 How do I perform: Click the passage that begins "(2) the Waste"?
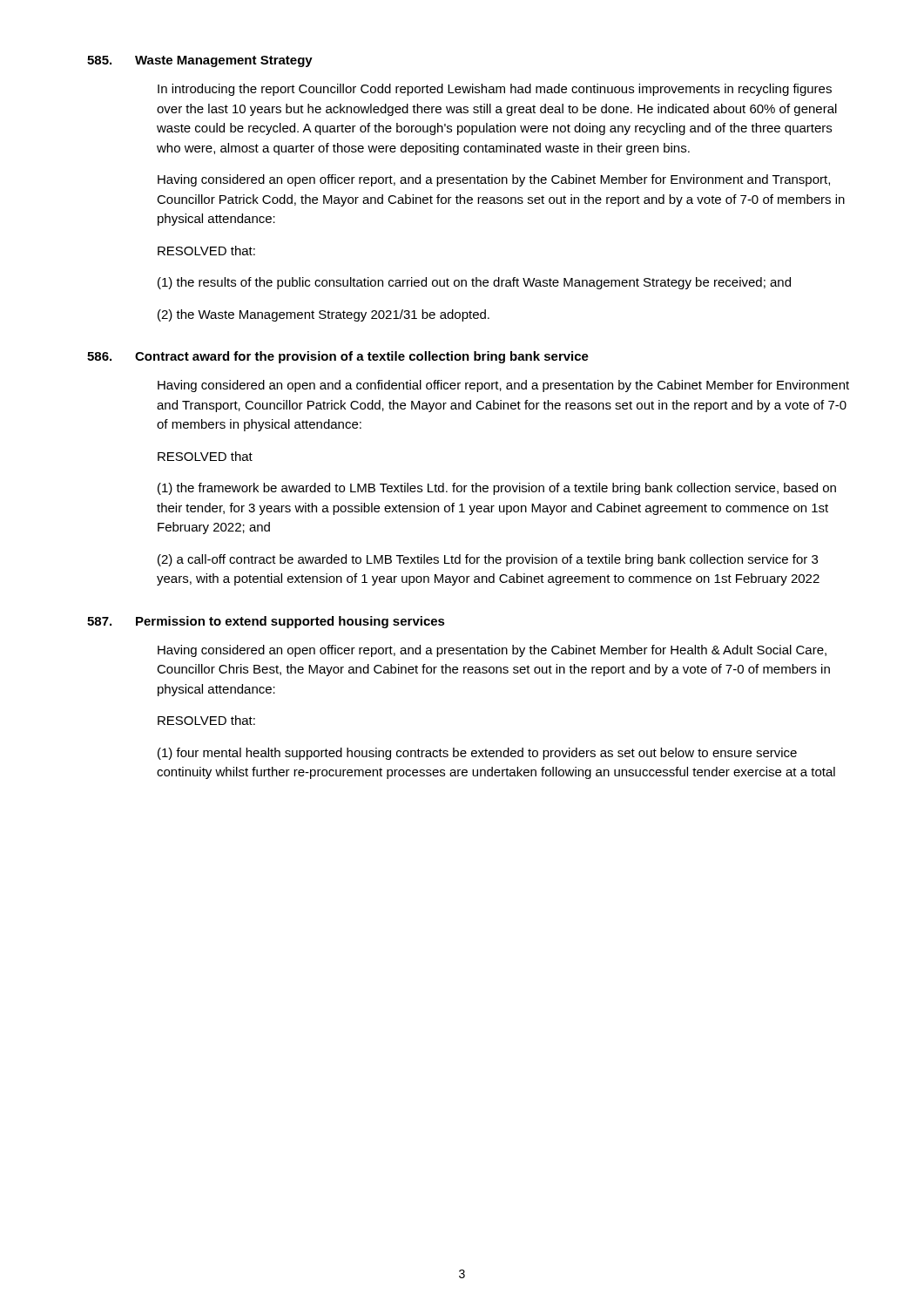pyautogui.click(x=324, y=314)
